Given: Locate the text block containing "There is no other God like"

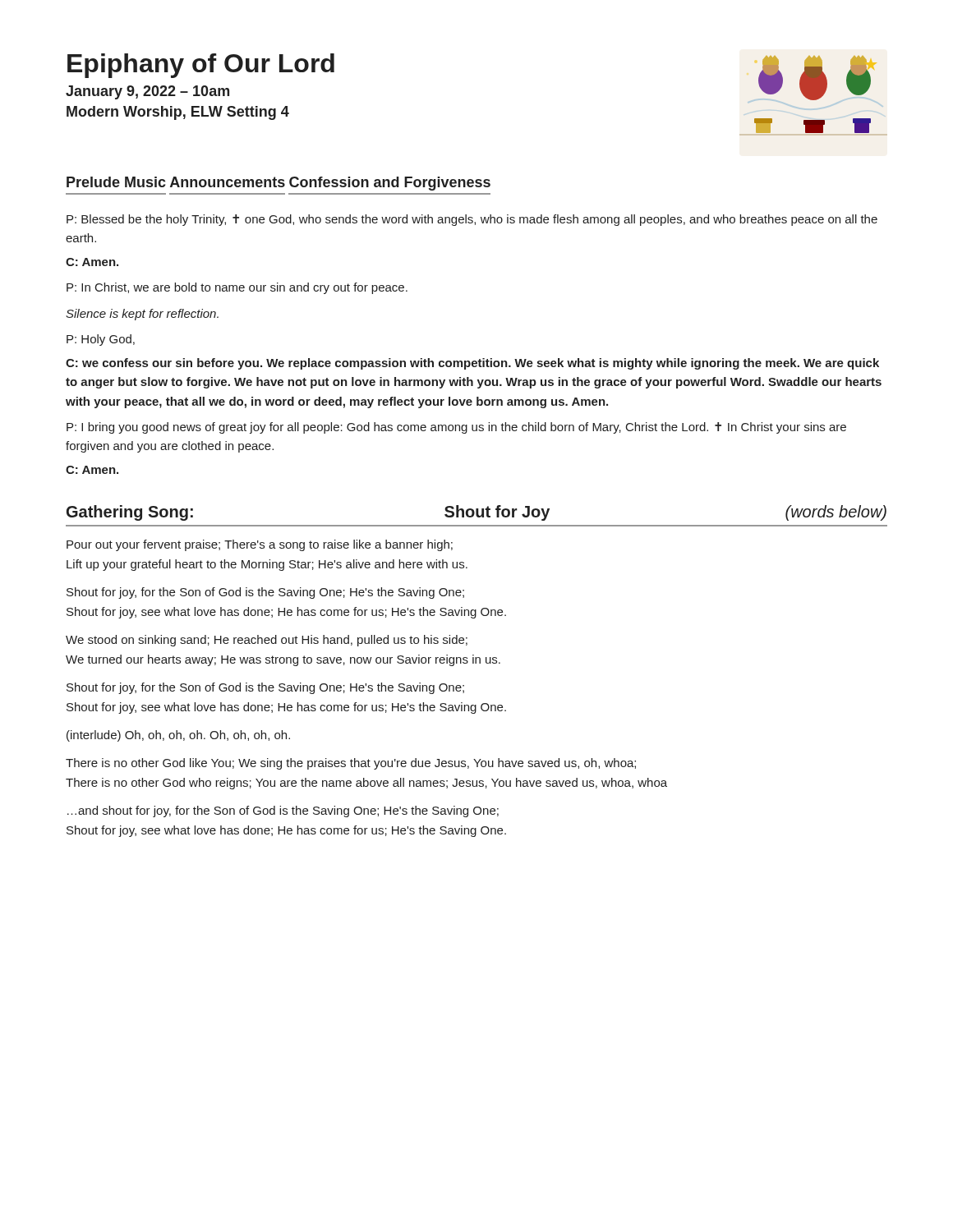Looking at the screenshot, I should click(366, 772).
